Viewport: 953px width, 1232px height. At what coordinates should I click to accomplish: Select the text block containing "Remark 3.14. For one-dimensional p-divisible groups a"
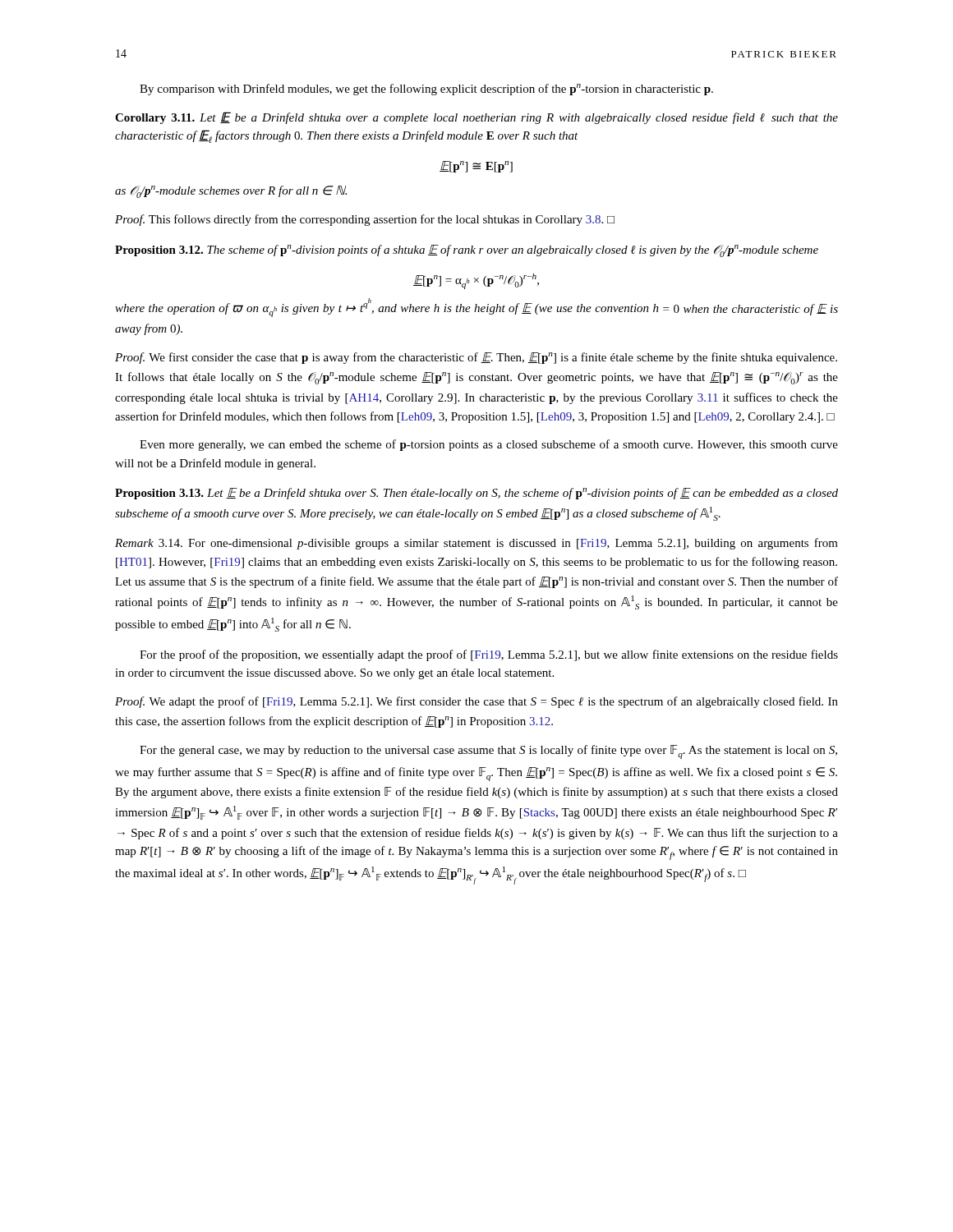click(476, 585)
